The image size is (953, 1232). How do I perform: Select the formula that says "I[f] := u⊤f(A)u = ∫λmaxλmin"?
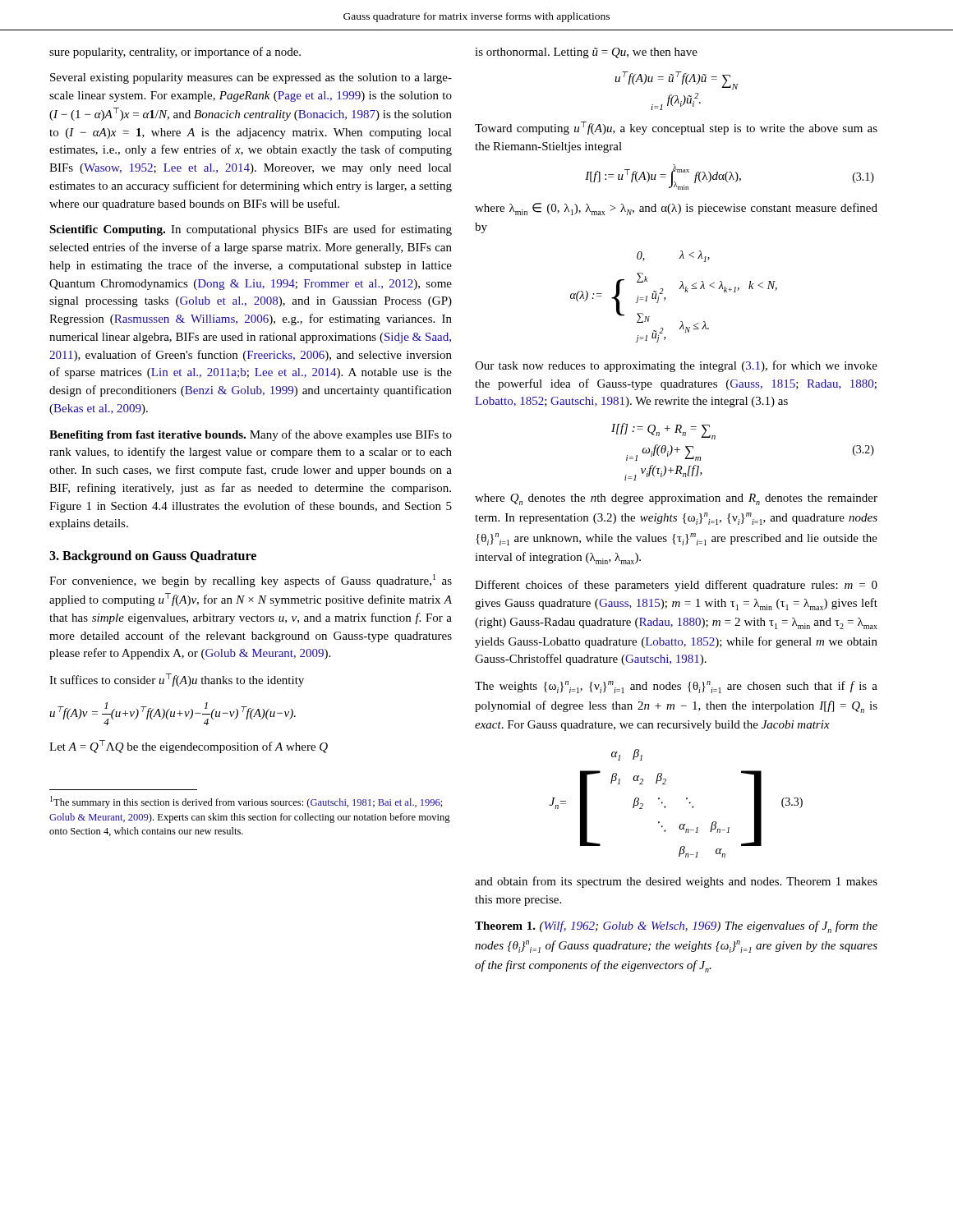[676, 177]
